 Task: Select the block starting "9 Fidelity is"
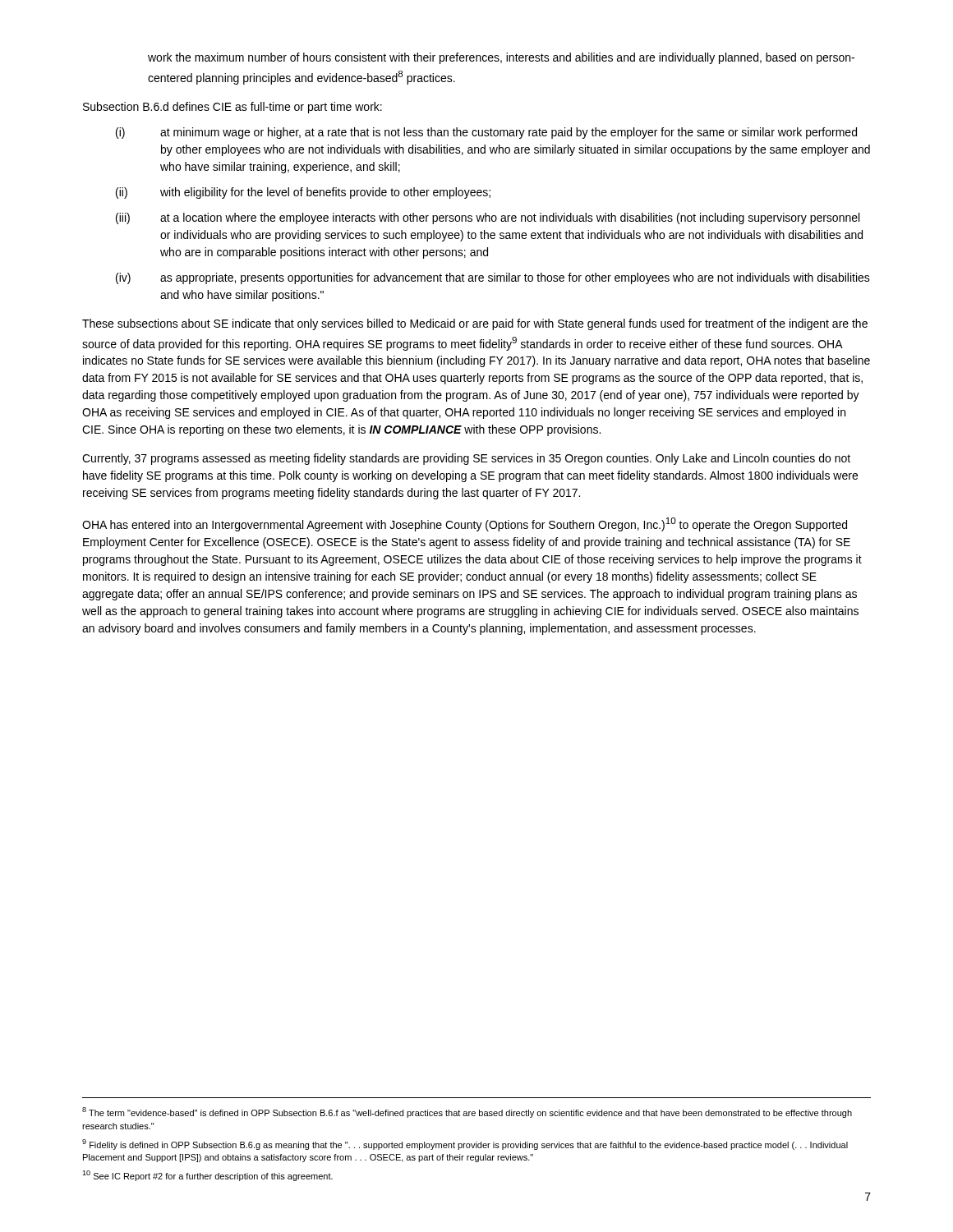pyautogui.click(x=465, y=1150)
